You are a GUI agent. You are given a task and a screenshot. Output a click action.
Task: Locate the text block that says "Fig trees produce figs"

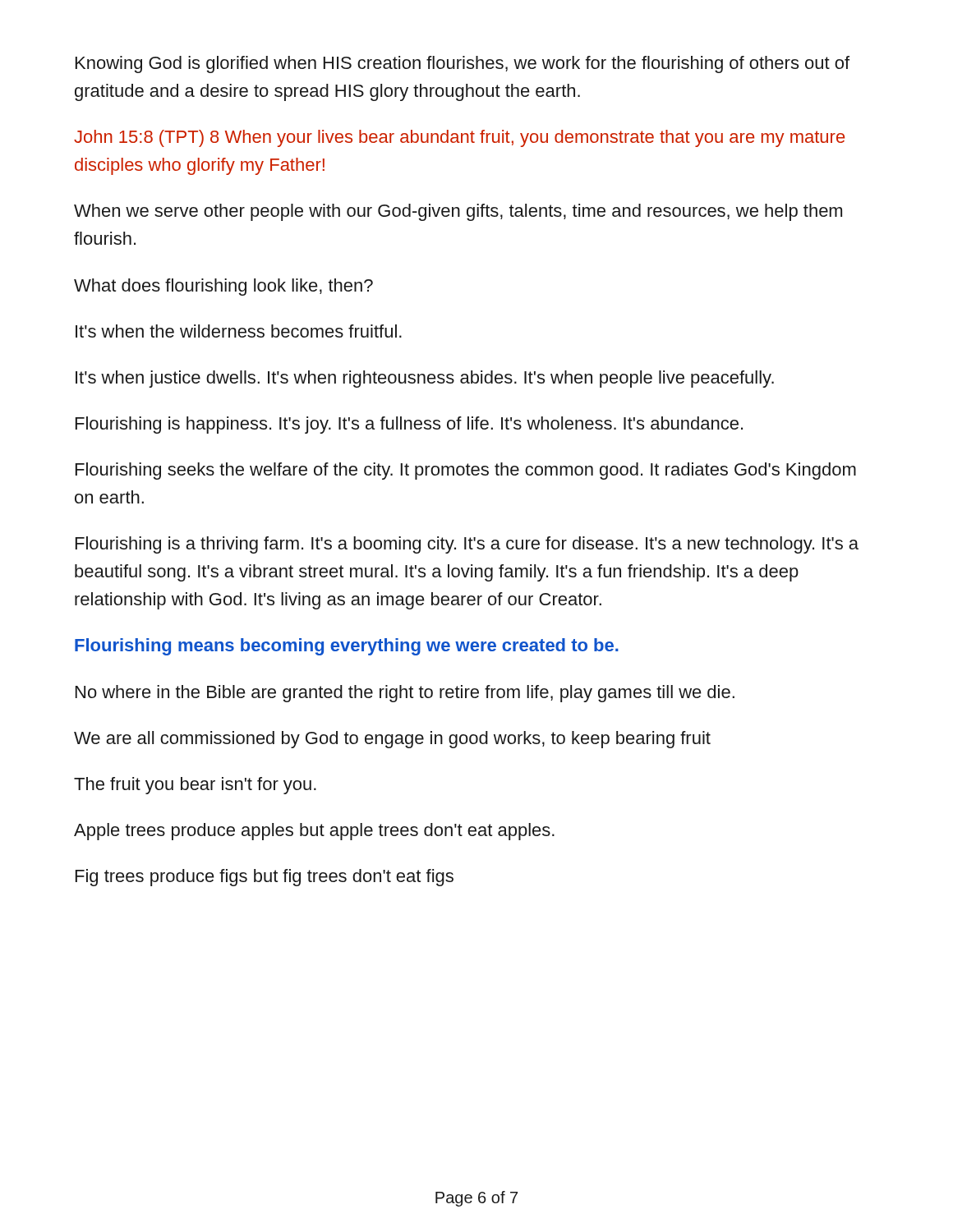(264, 876)
